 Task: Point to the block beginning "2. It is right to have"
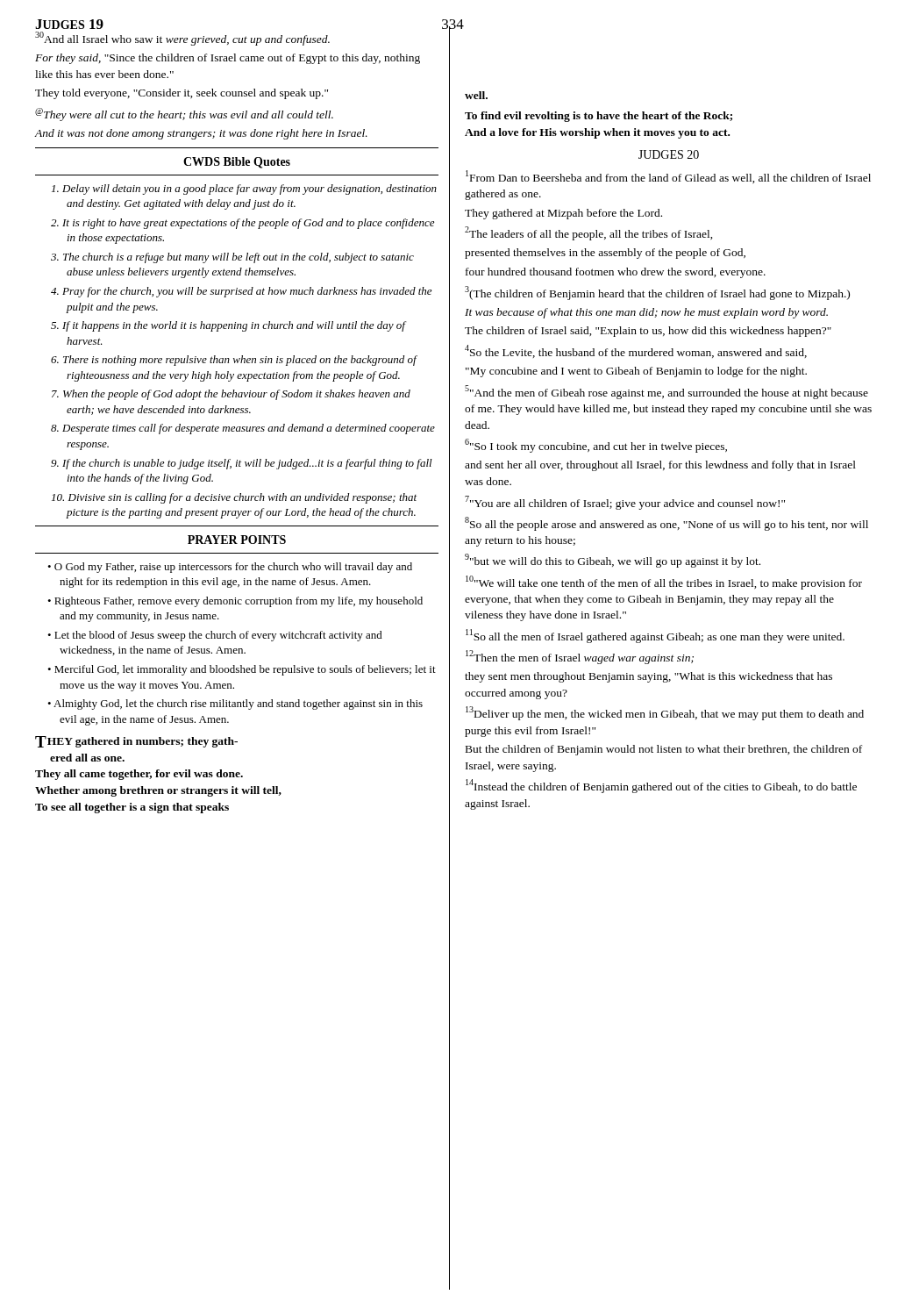pos(243,230)
